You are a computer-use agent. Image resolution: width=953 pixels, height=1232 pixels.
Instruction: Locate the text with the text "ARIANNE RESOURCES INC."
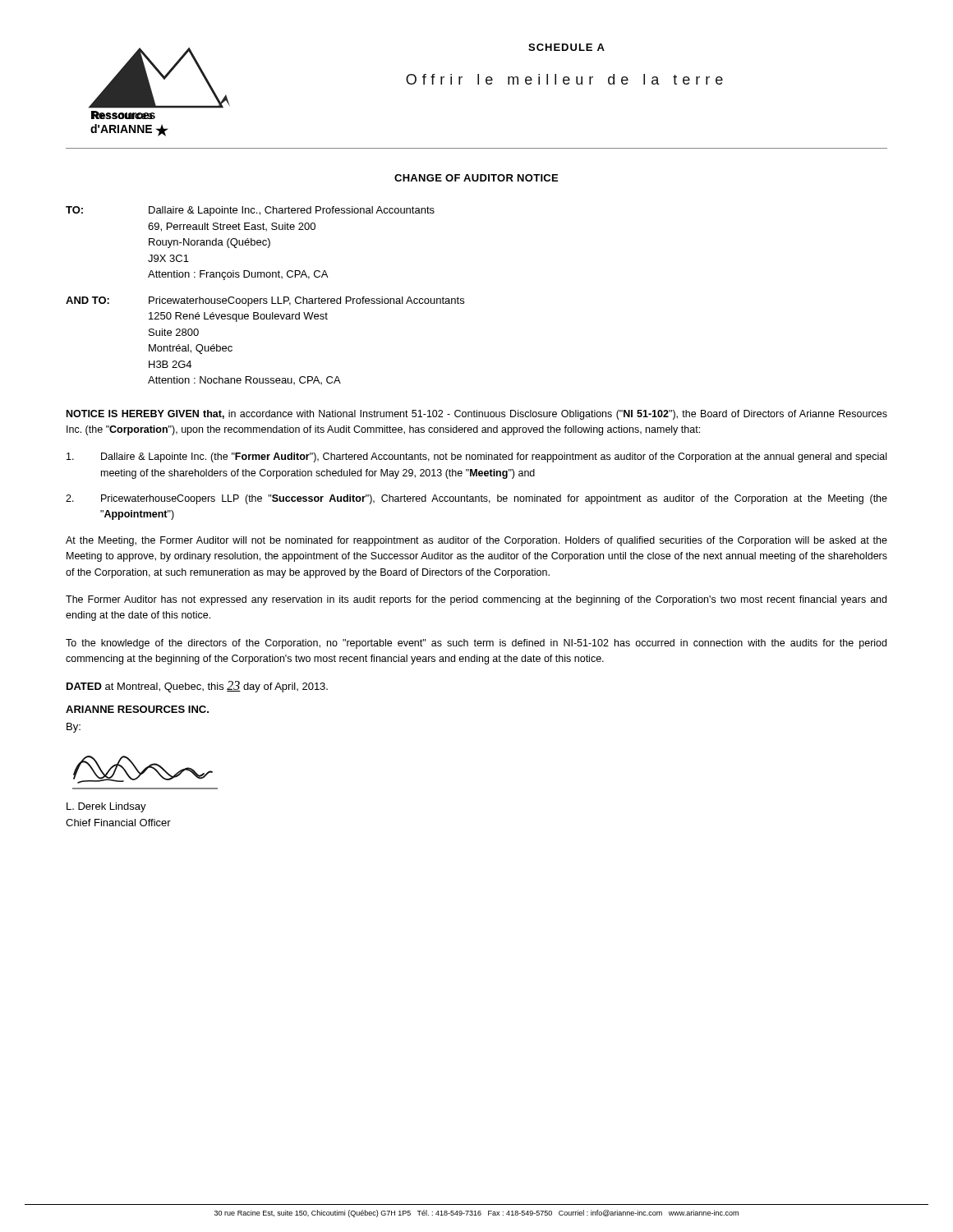(x=138, y=710)
